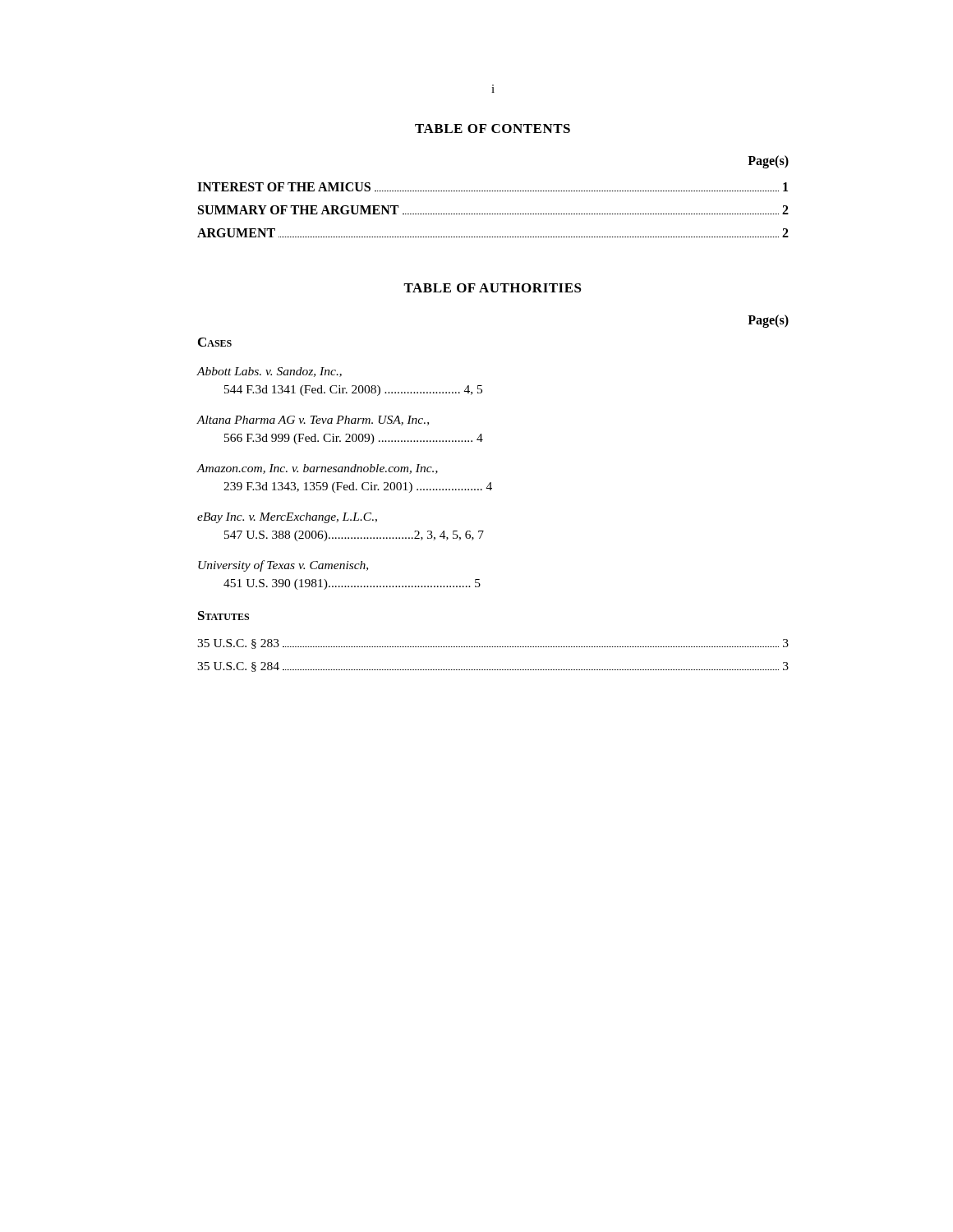Screen dimensions: 1232x953
Task: Click the passage that begins "eBay Inc. v. MercExchange, L.L.C., 547"
Action: click(x=493, y=527)
